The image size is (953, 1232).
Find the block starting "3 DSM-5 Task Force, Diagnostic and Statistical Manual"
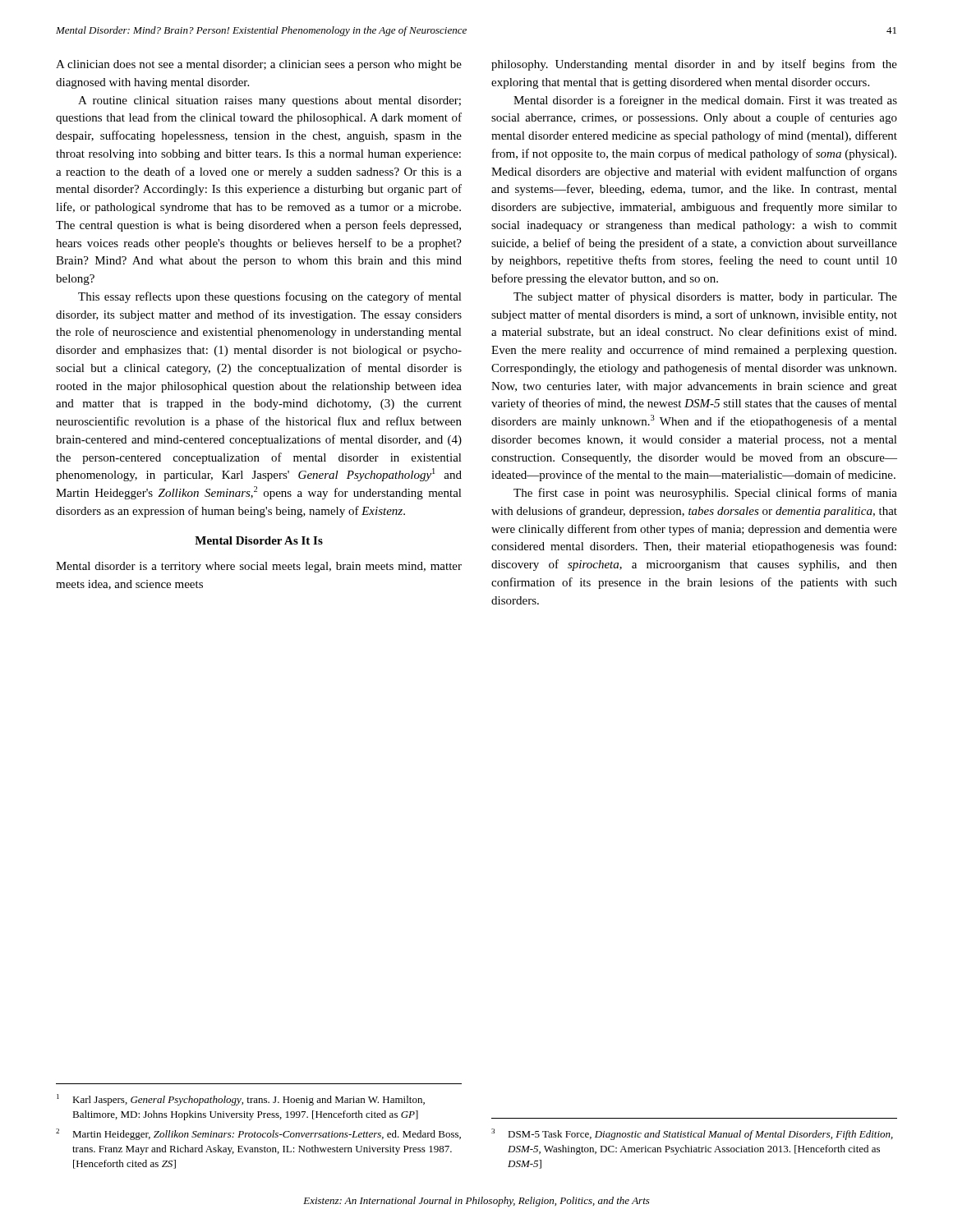coord(694,1149)
